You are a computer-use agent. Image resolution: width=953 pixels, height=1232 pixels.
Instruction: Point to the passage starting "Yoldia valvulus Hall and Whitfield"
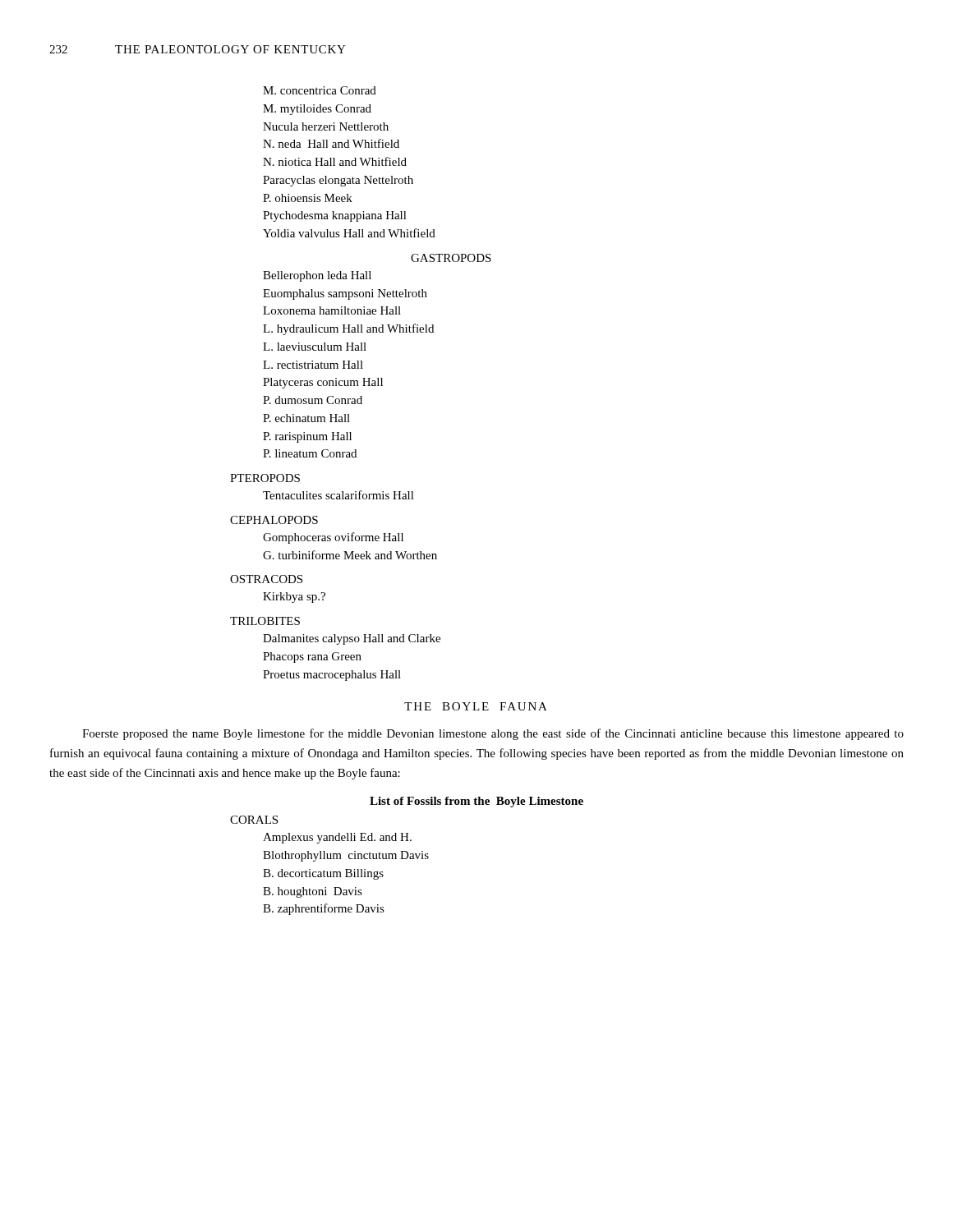pyautogui.click(x=349, y=233)
